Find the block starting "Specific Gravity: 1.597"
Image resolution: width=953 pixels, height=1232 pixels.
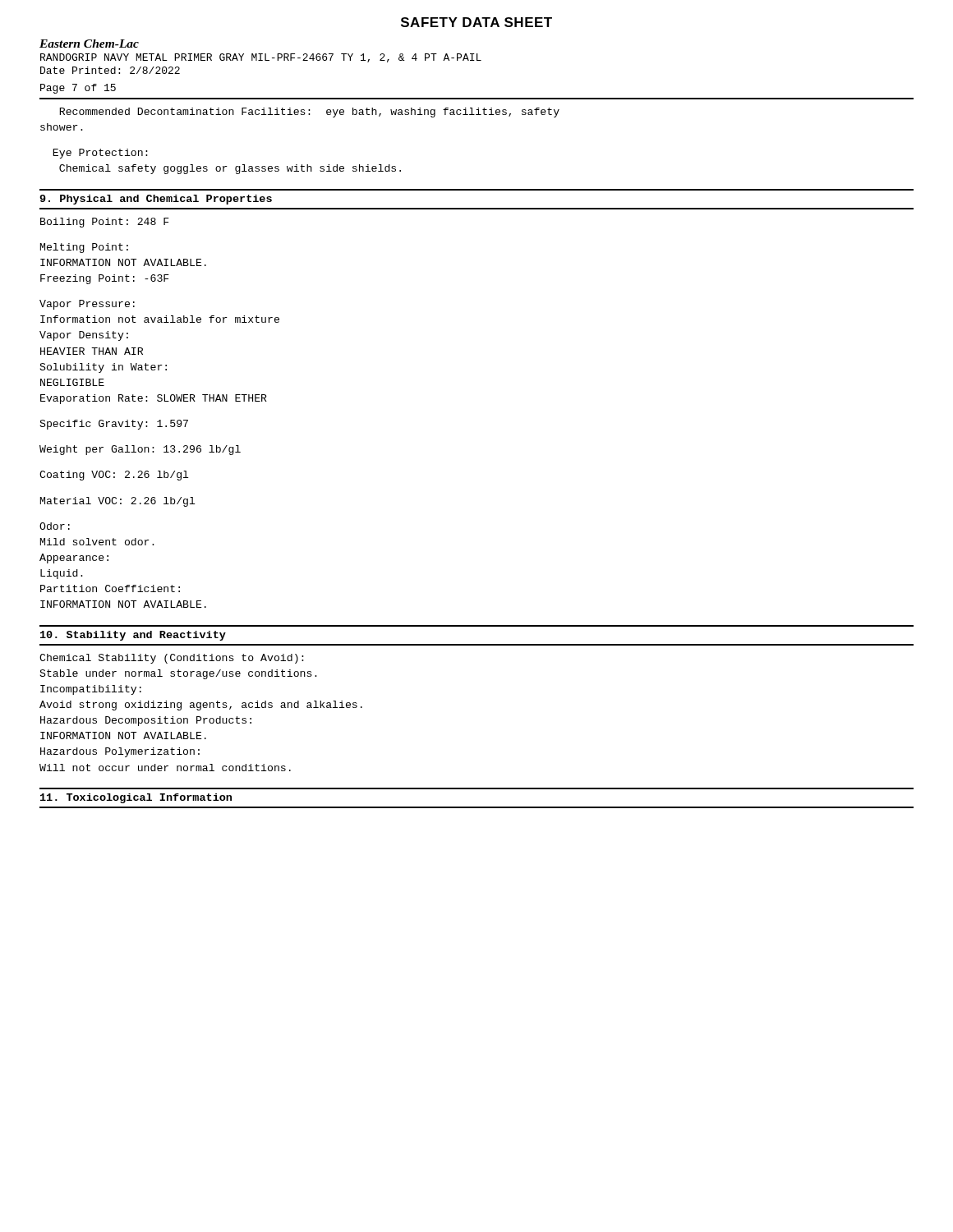114,424
